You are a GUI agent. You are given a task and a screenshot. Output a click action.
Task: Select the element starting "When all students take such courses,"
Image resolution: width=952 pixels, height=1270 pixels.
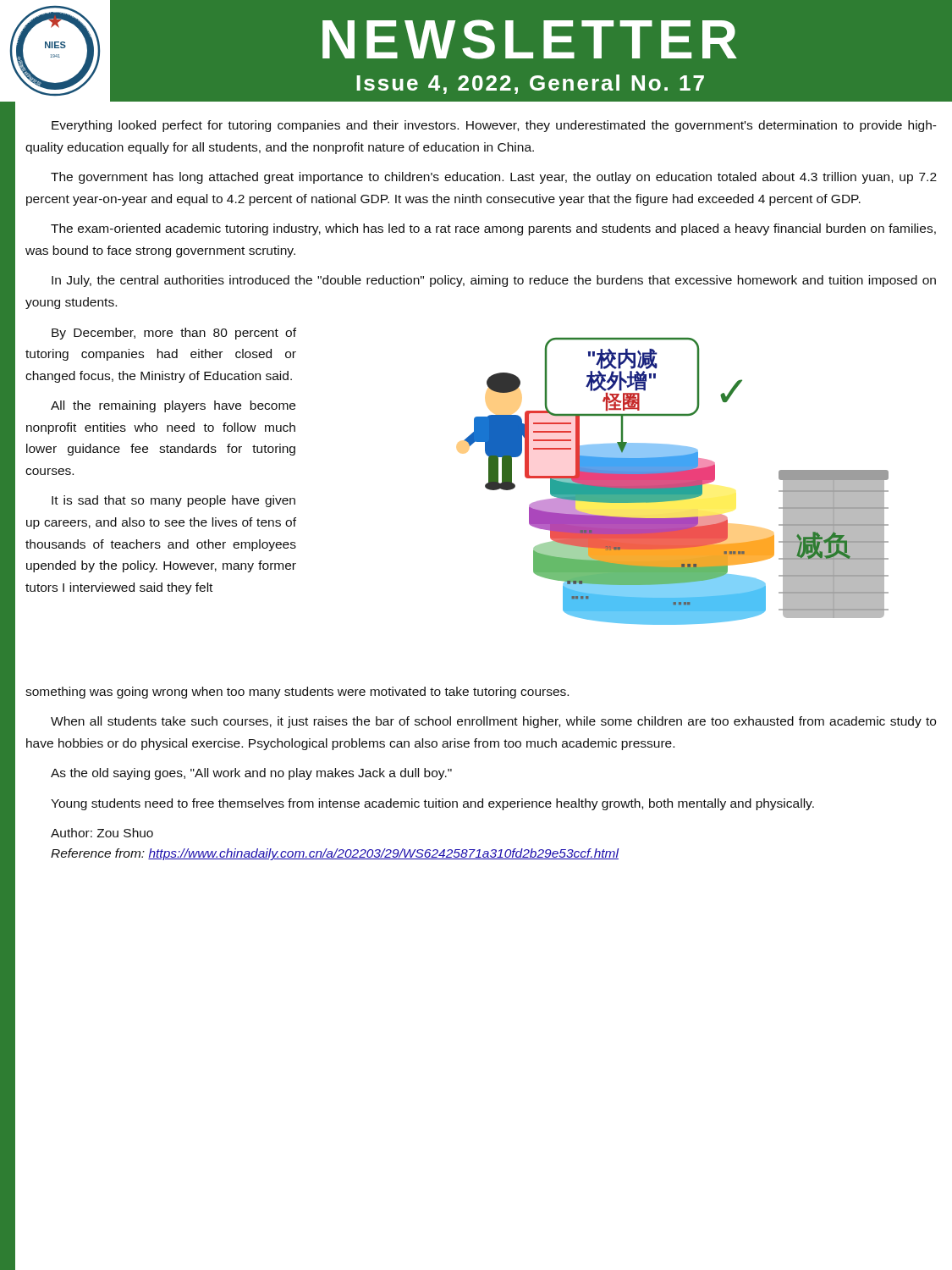point(481,732)
